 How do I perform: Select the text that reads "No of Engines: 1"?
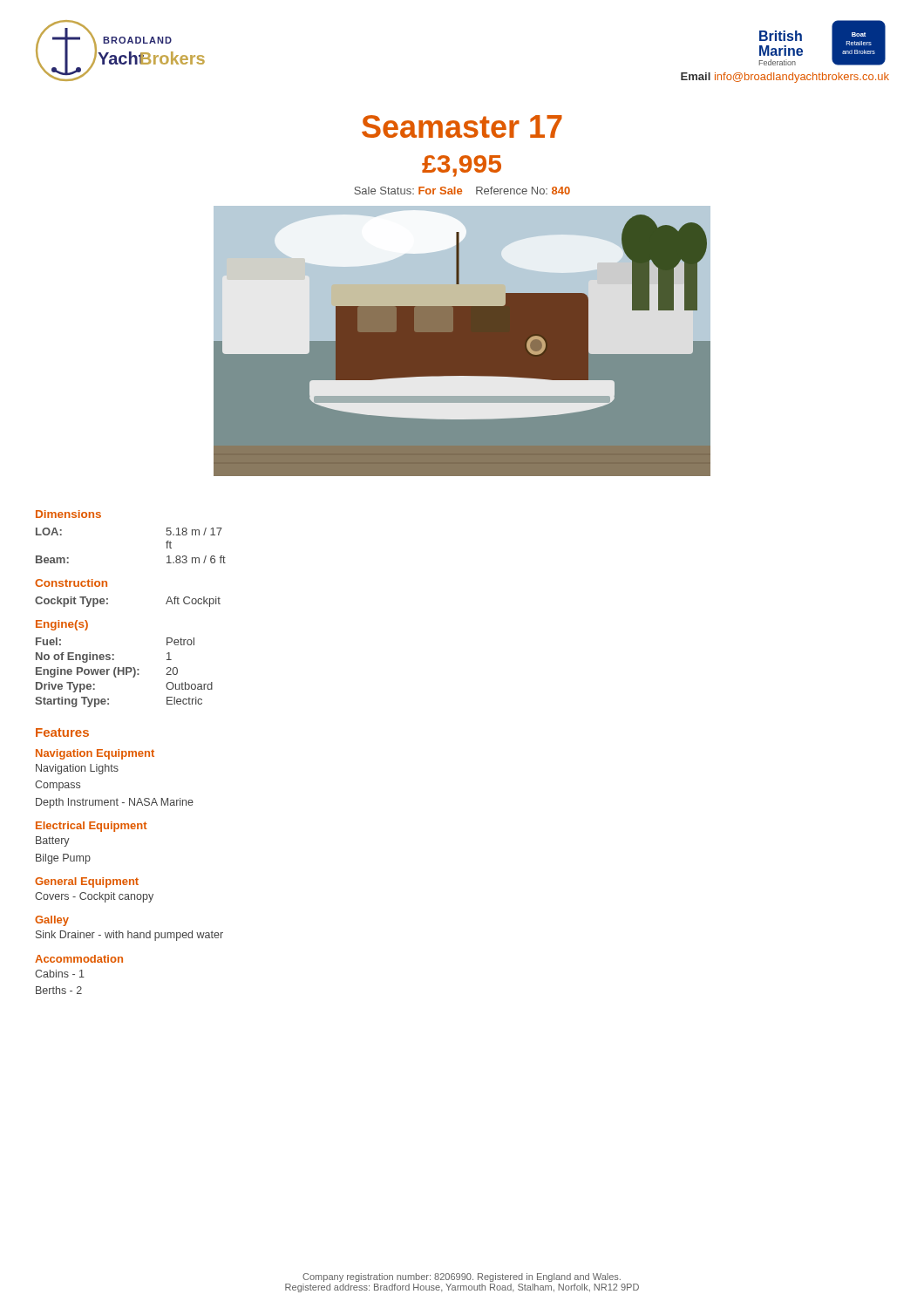pyautogui.click(x=103, y=656)
